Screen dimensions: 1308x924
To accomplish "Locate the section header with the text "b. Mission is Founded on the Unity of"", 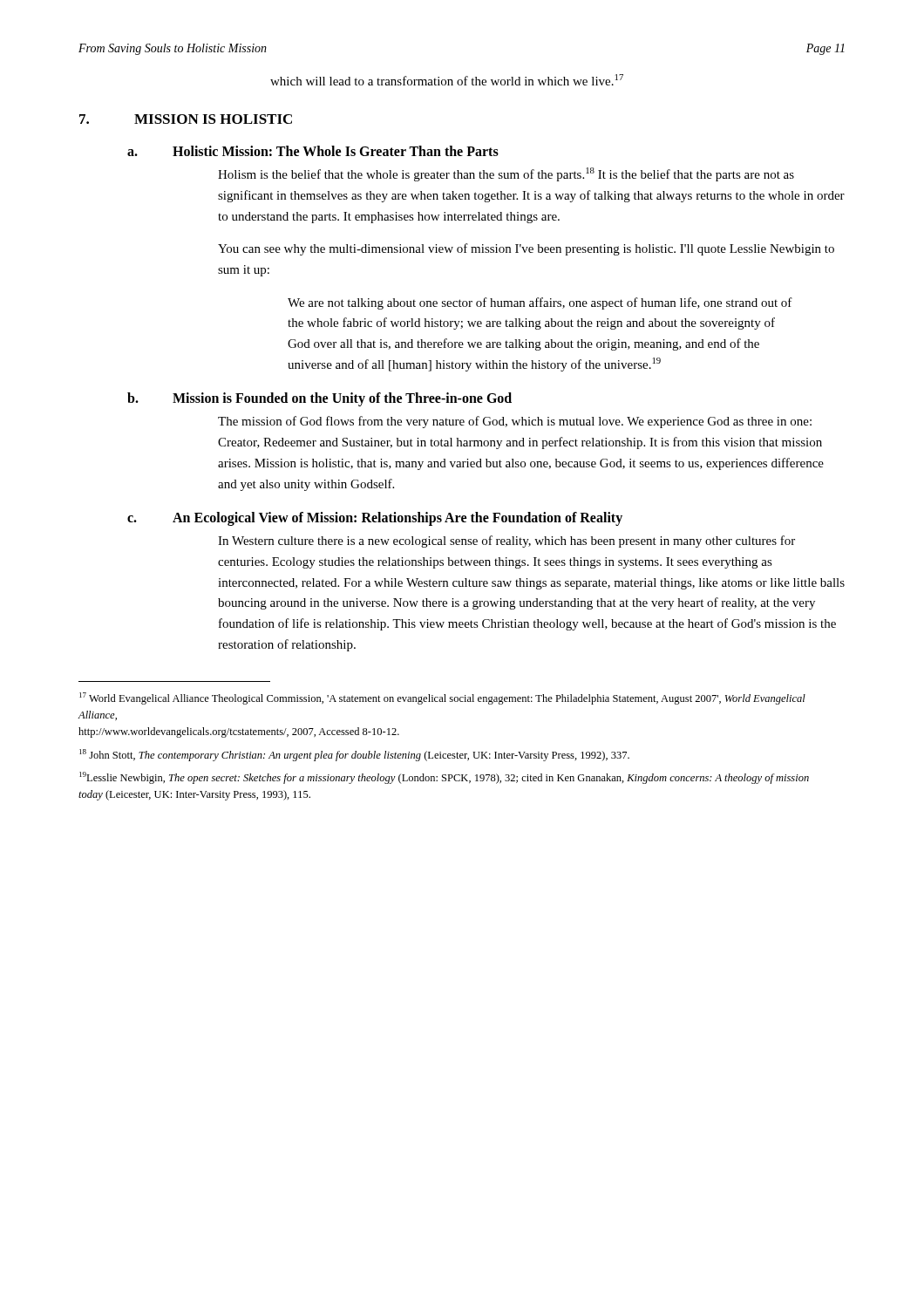I will 462,399.
